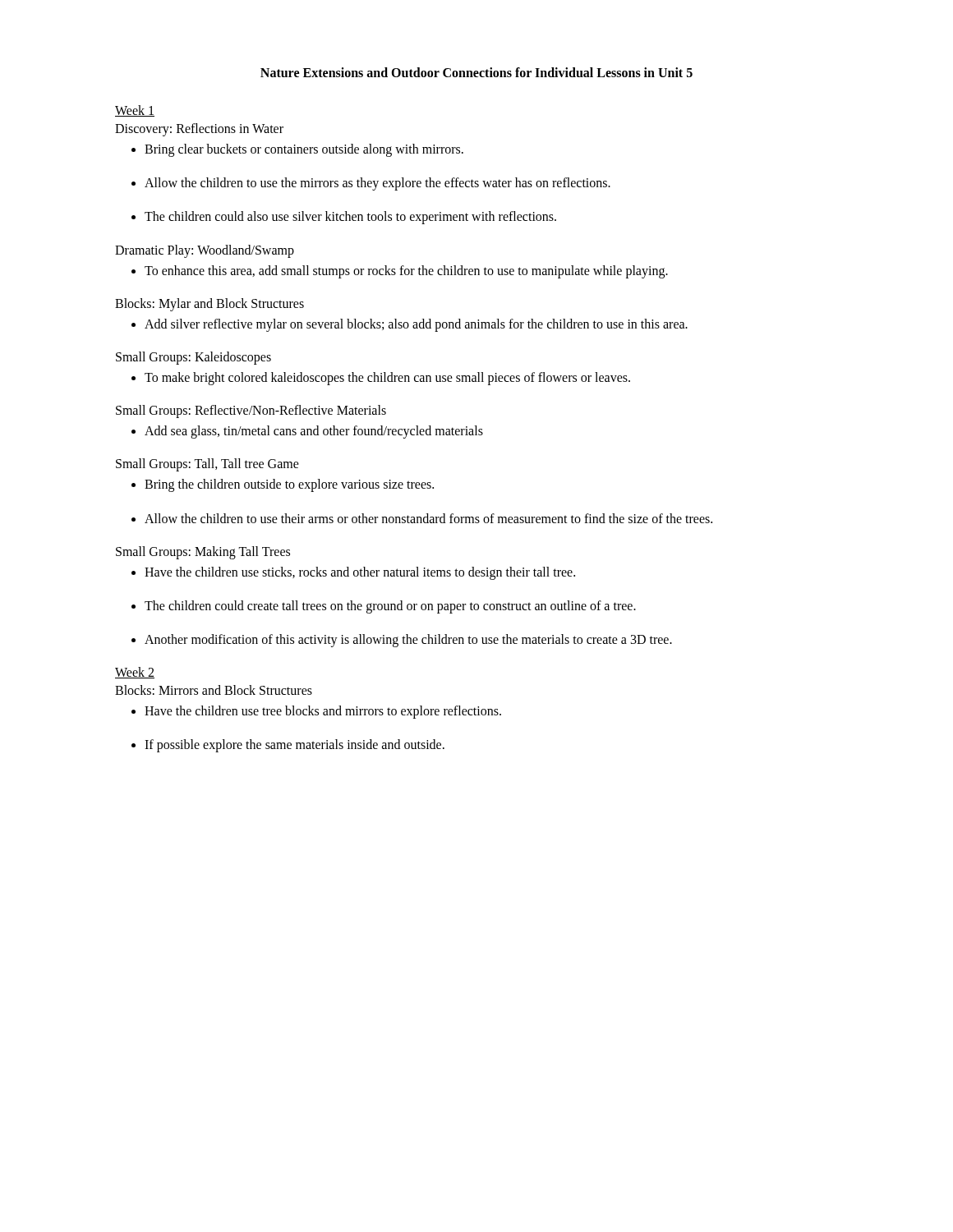Point to "Small Groups: Kaleidoscopes"
This screenshot has width=953, height=1232.
coord(193,357)
